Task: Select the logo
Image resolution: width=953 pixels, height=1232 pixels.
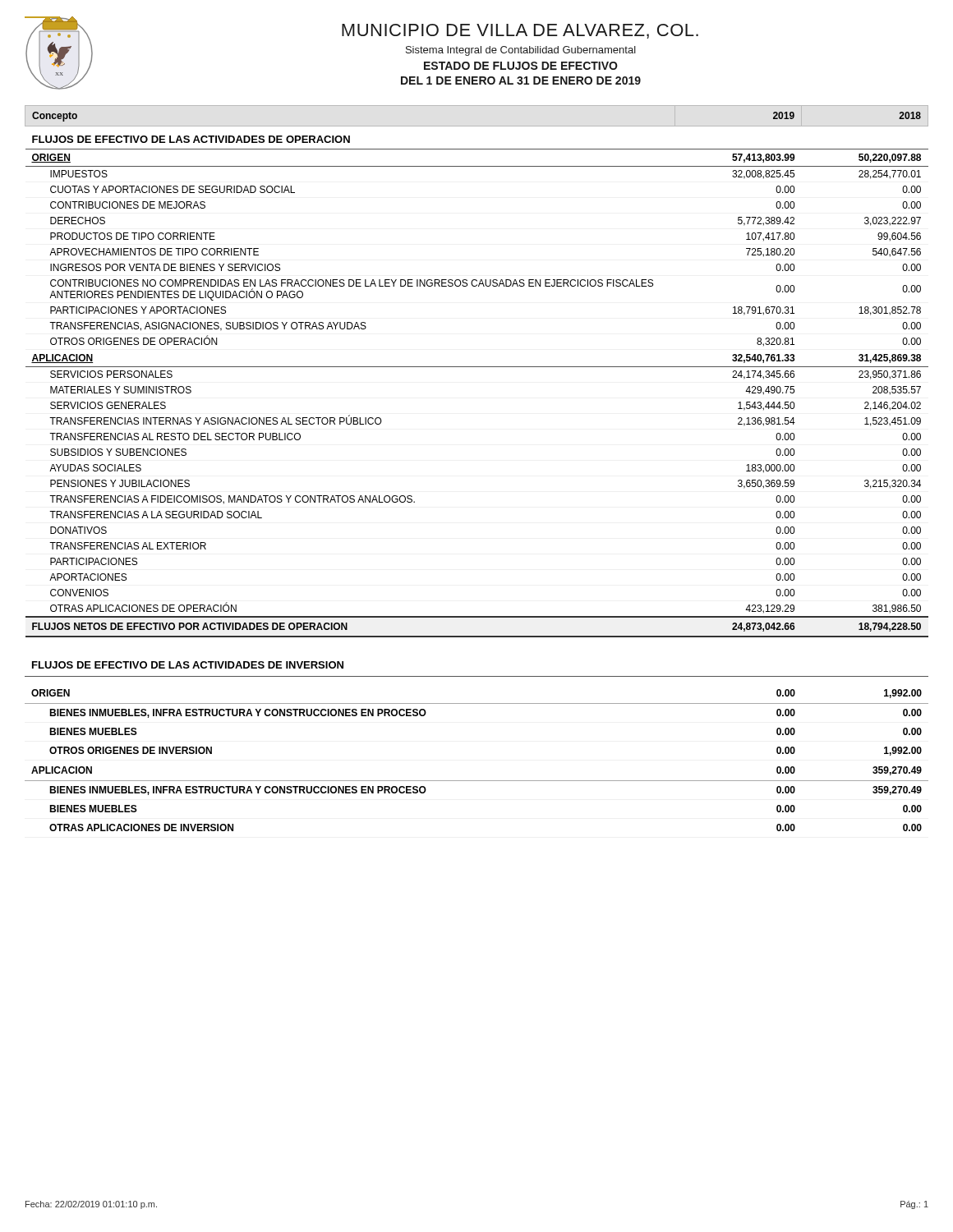Action: [x=60, y=53]
